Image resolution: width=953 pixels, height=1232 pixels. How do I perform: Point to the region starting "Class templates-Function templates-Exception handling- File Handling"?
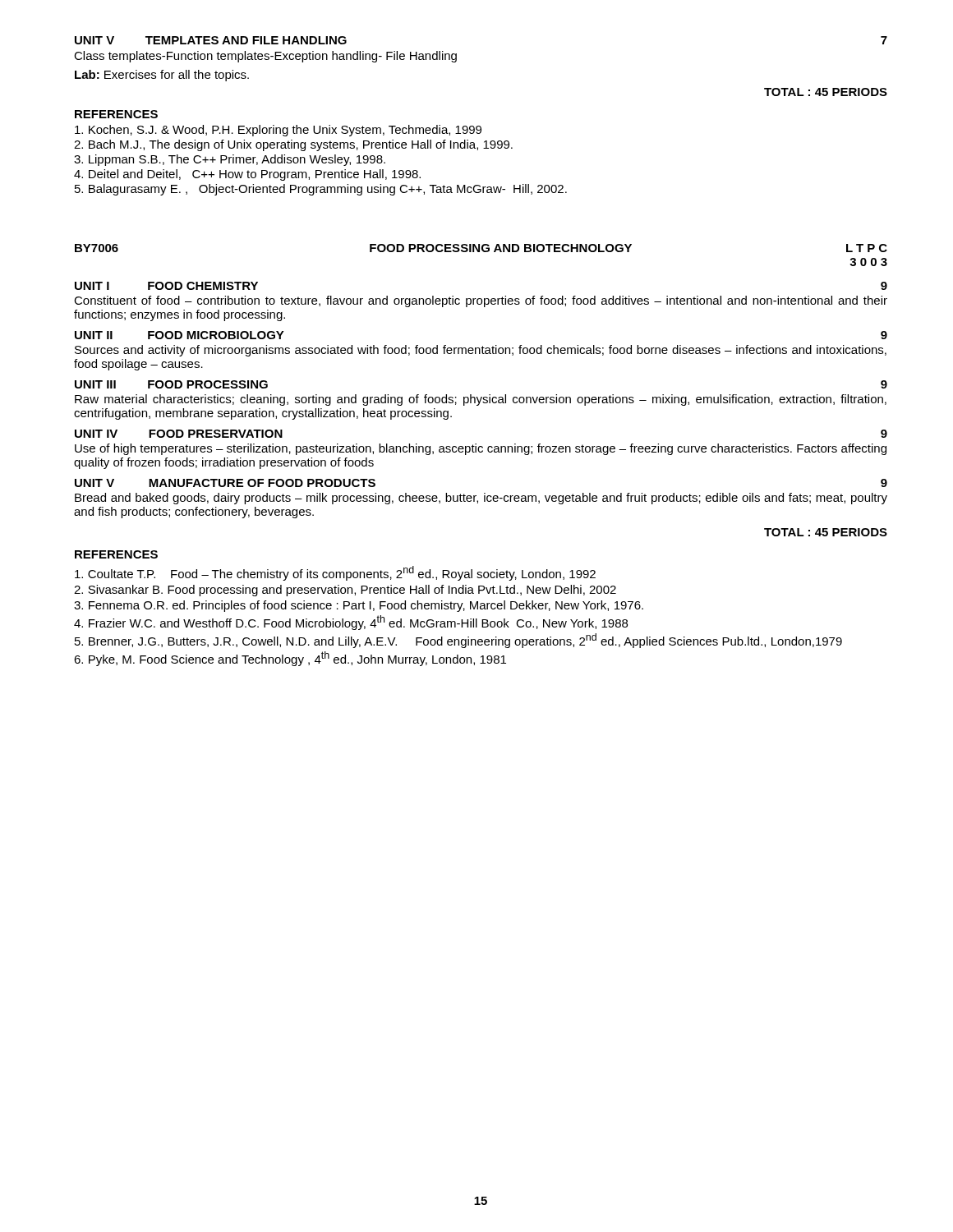[266, 55]
